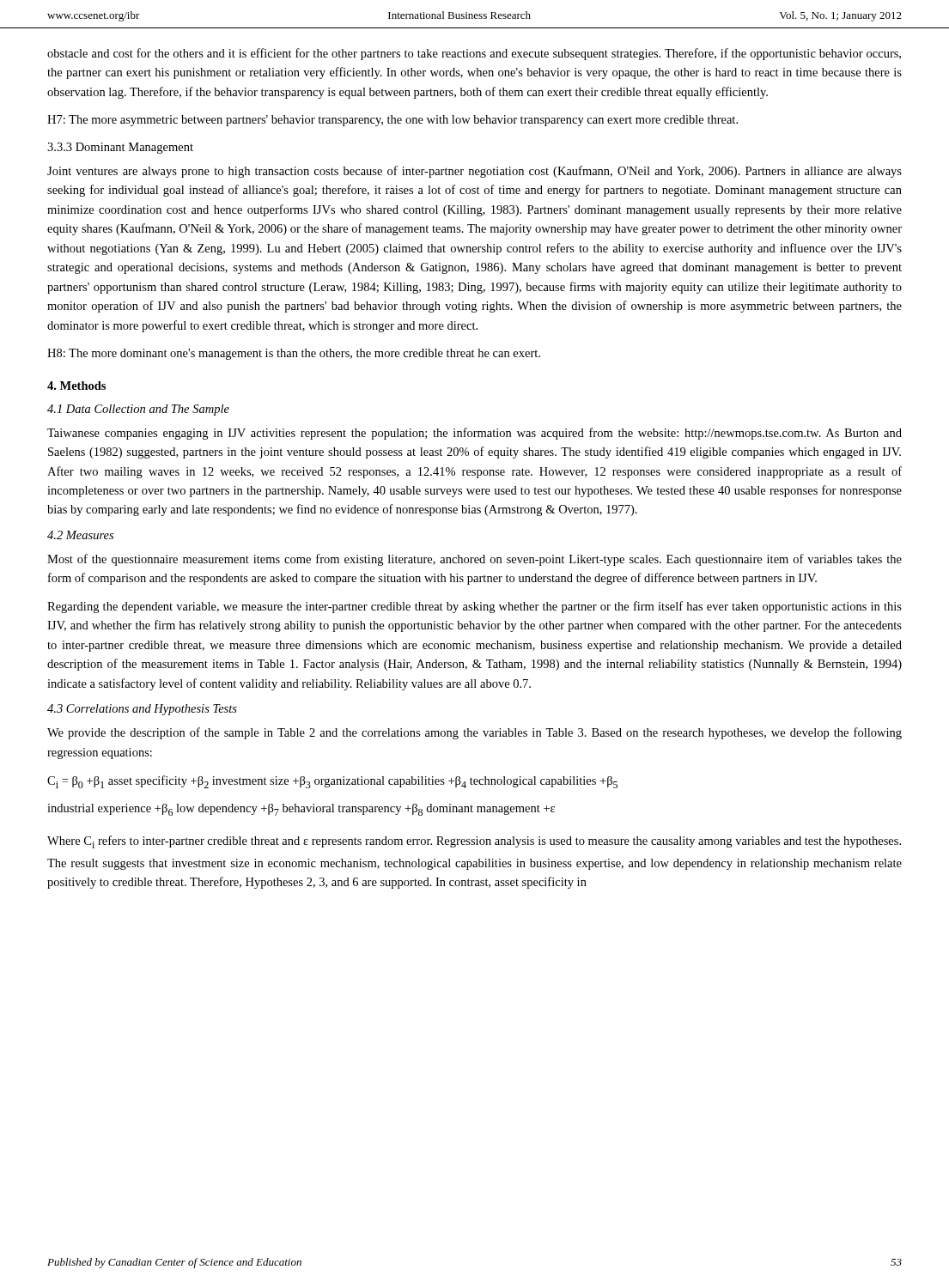The width and height of the screenshot is (949, 1288).
Task: Locate the region starting "3.3.3 Dominant Management"
Action: [x=120, y=147]
